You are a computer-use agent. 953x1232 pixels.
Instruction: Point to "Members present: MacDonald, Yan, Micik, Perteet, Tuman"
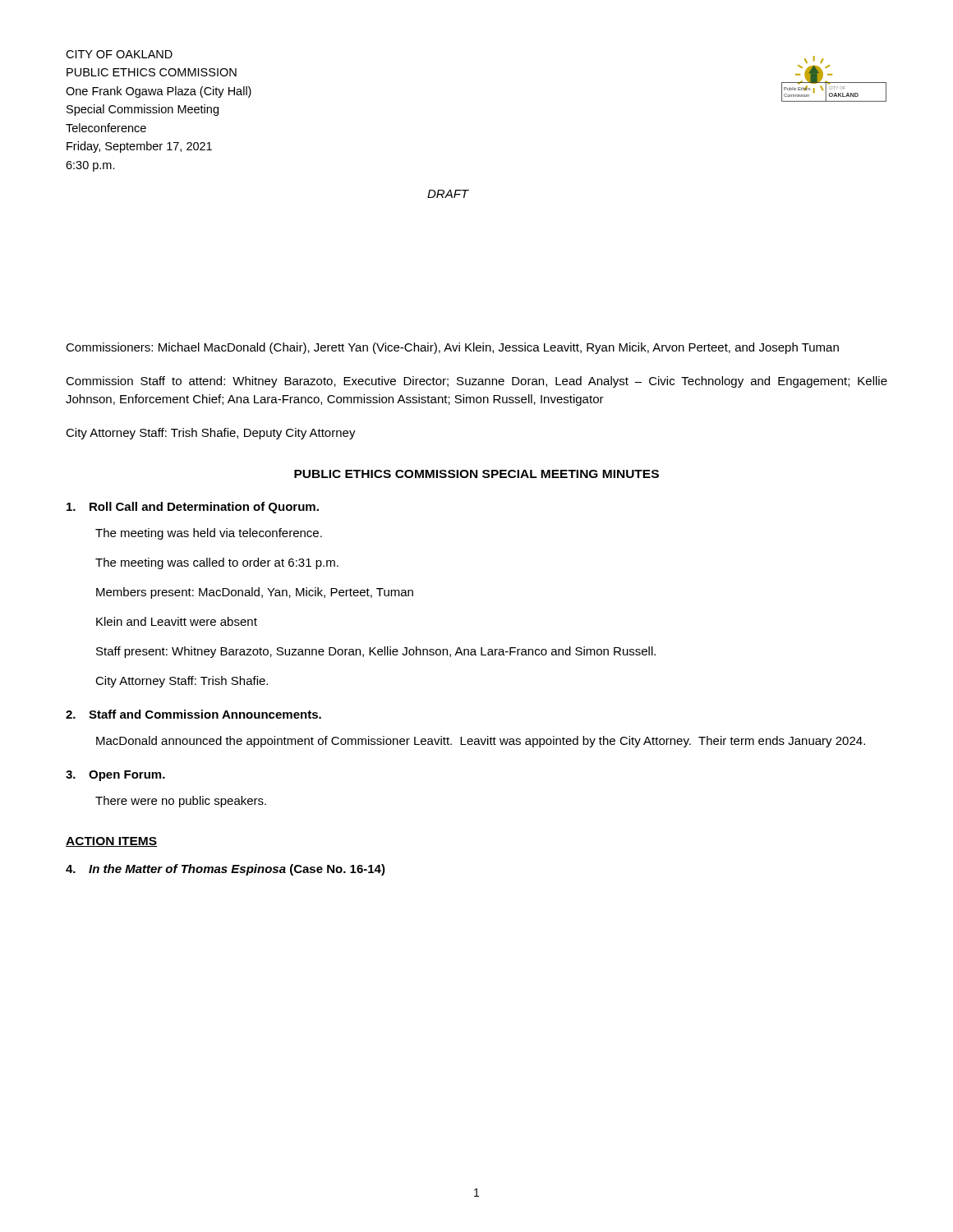(255, 592)
